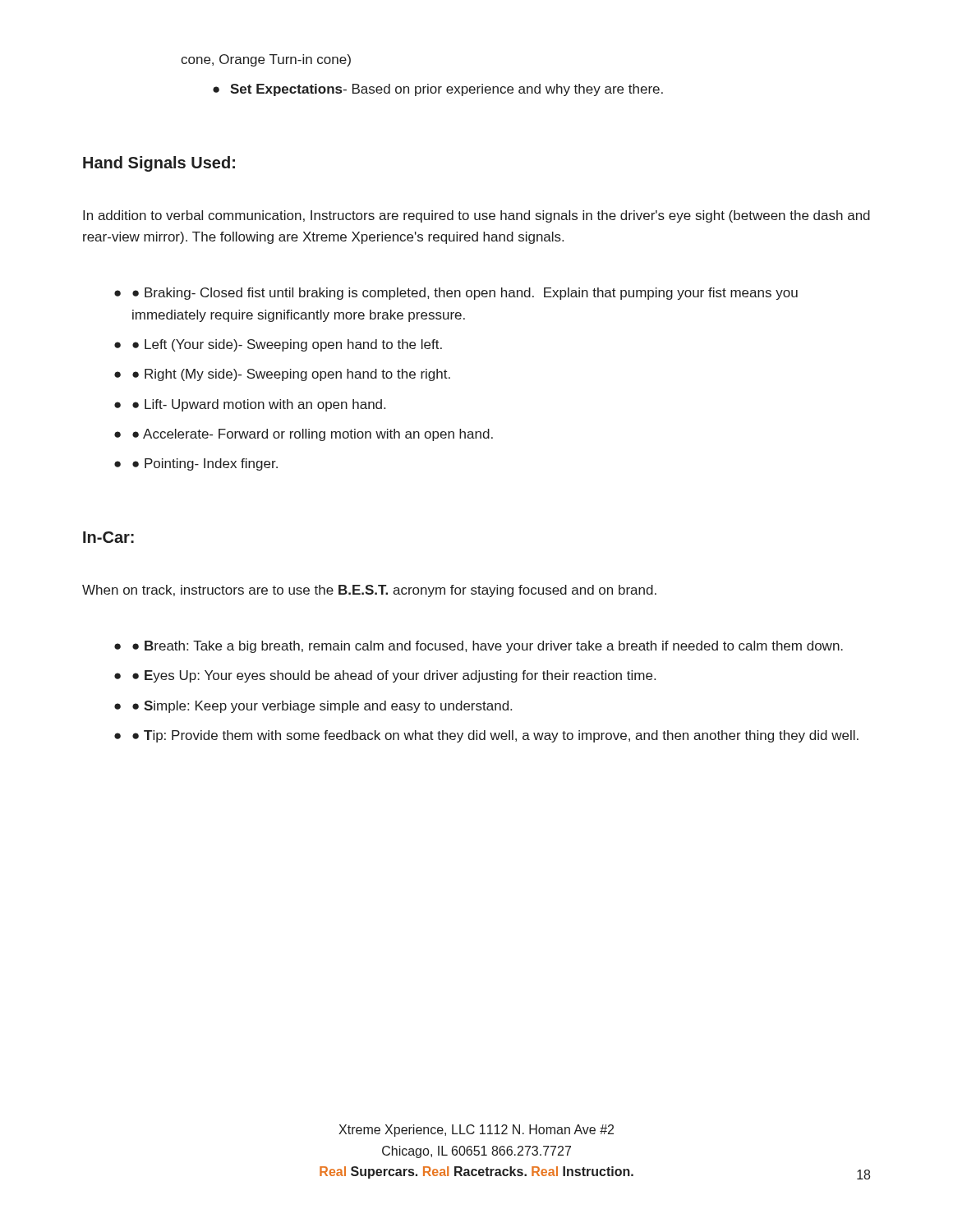The height and width of the screenshot is (1232, 953).
Task: Locate the block of text that opens with "● Tip: Provide them with some feedback"
Action: tap(496, 736)
